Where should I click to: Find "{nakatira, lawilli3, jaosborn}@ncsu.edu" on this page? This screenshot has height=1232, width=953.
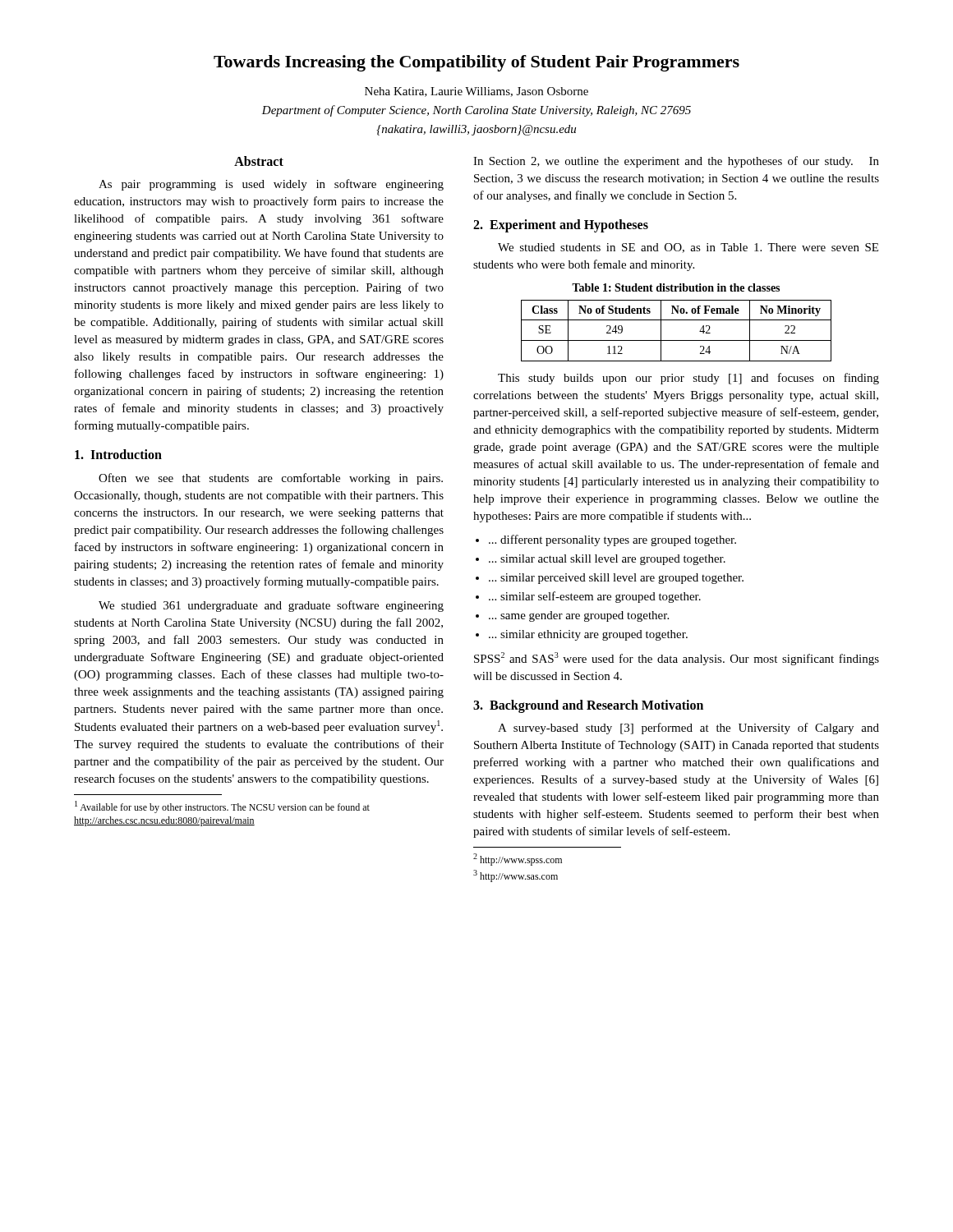pyautogui.click(x=476, y=129)
